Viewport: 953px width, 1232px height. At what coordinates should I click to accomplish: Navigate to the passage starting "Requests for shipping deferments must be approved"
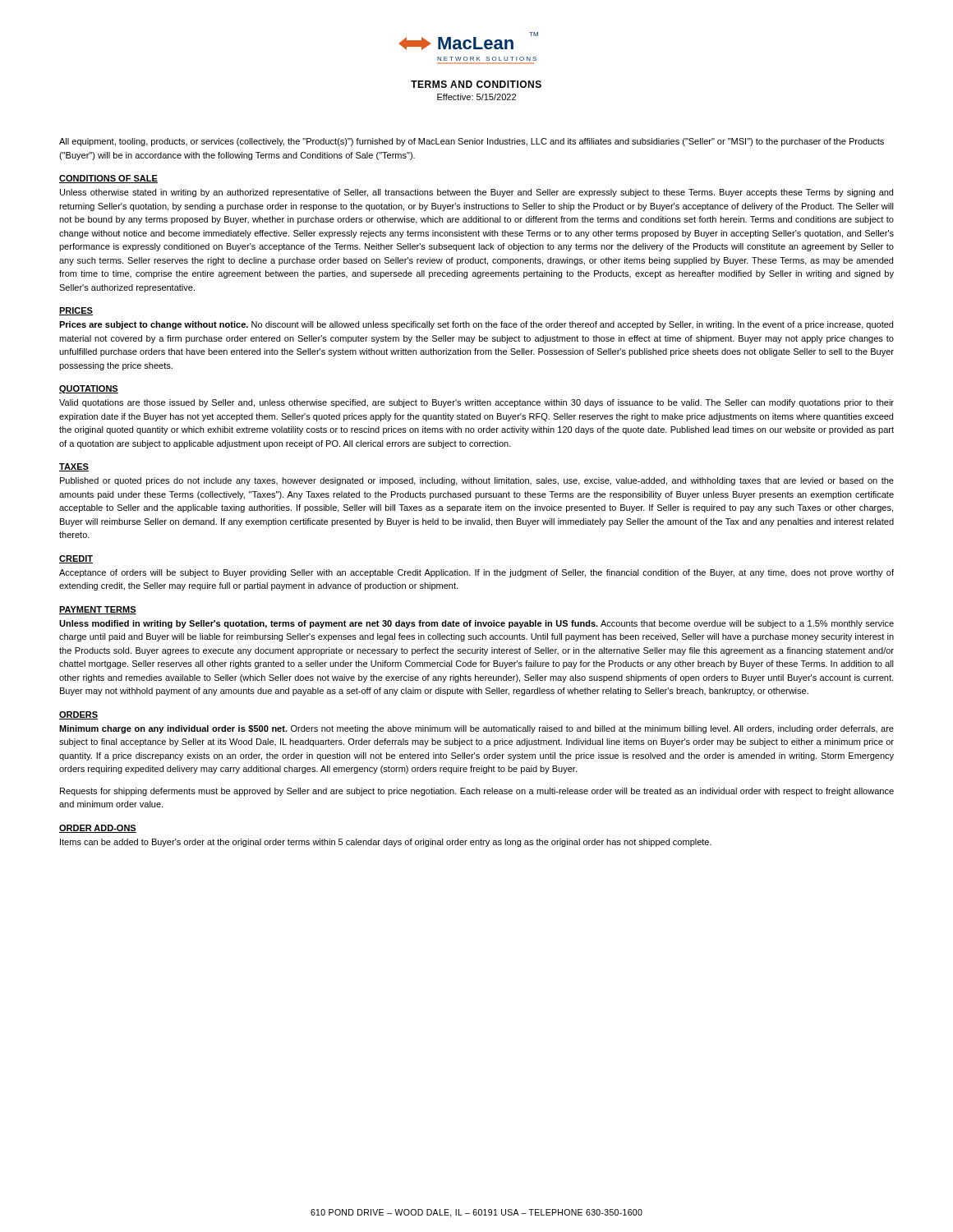click(x=476, y=797)
